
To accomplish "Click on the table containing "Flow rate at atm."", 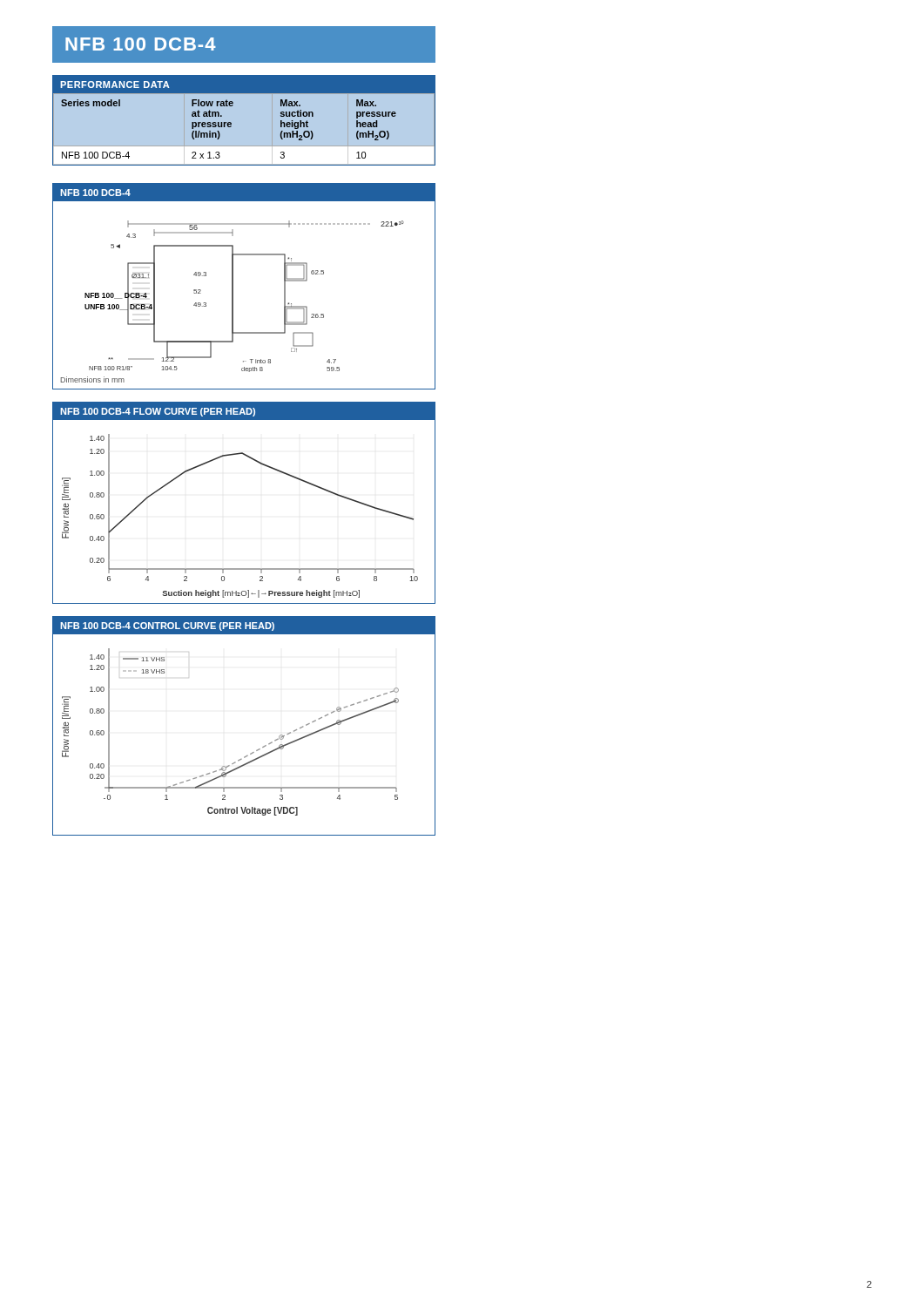I will (x=244, y=120).
